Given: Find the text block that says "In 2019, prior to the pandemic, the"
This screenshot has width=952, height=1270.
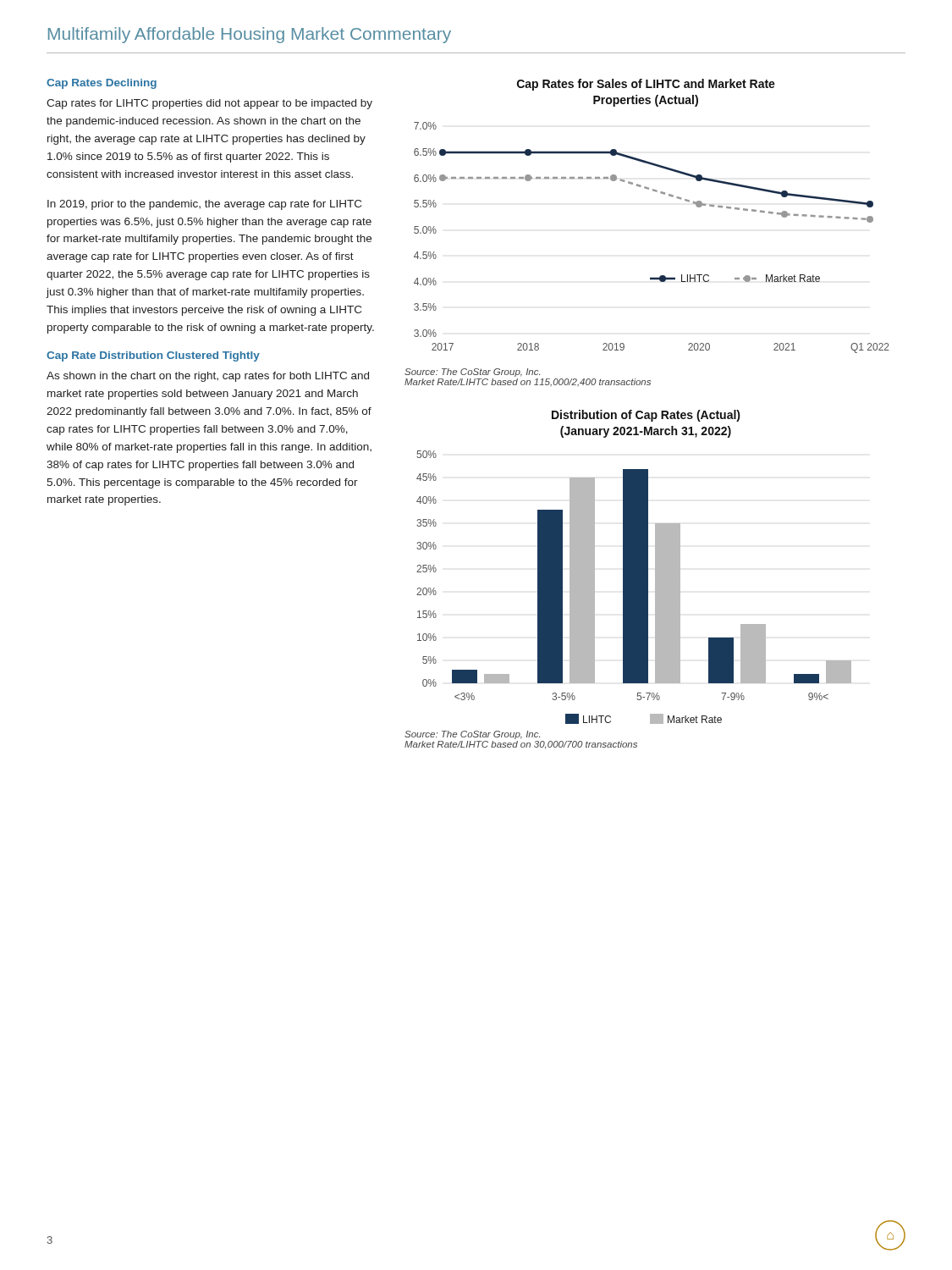Looking at the screenshot, I should (x=211, y=265).
